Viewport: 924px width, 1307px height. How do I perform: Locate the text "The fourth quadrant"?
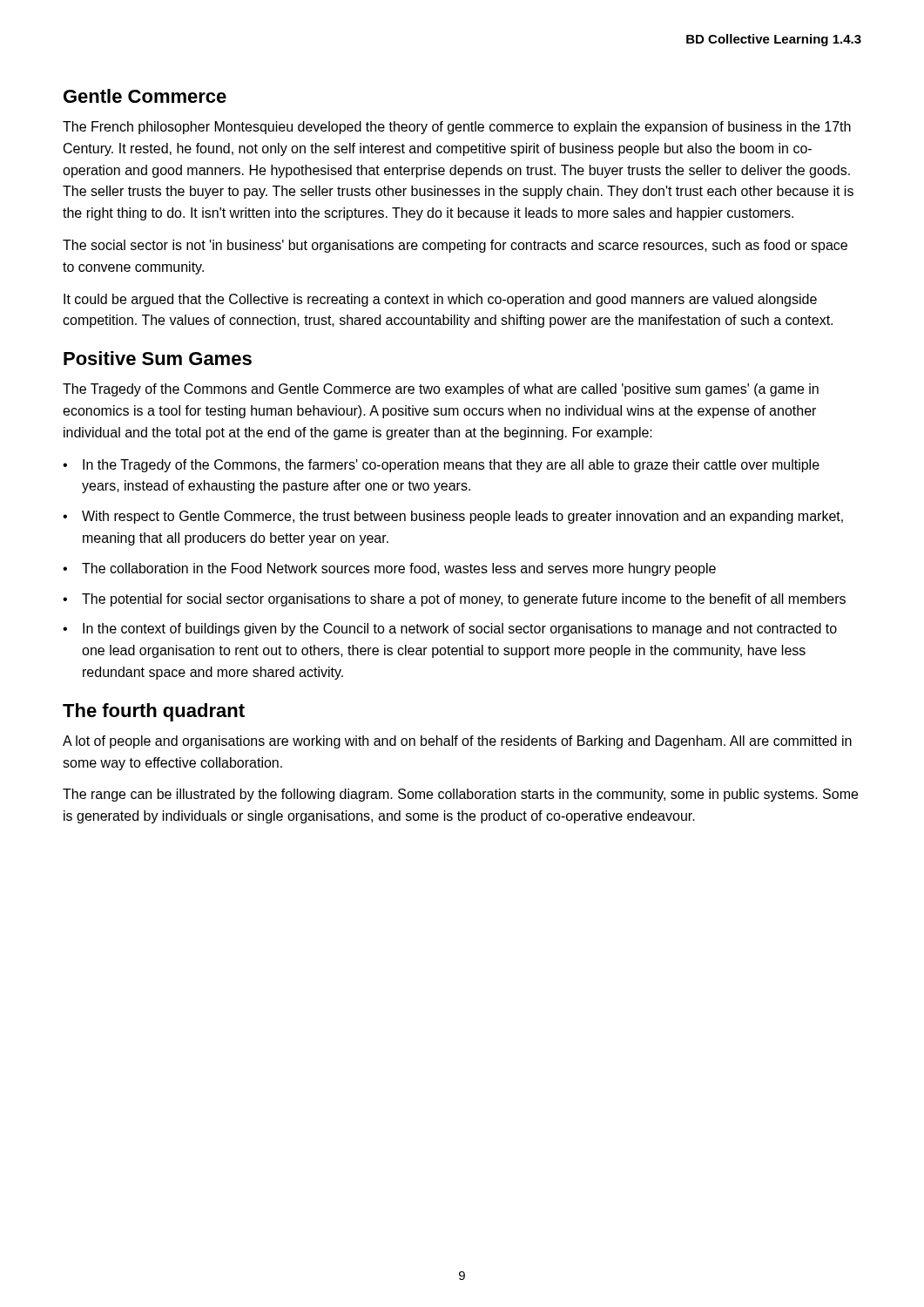154,710
